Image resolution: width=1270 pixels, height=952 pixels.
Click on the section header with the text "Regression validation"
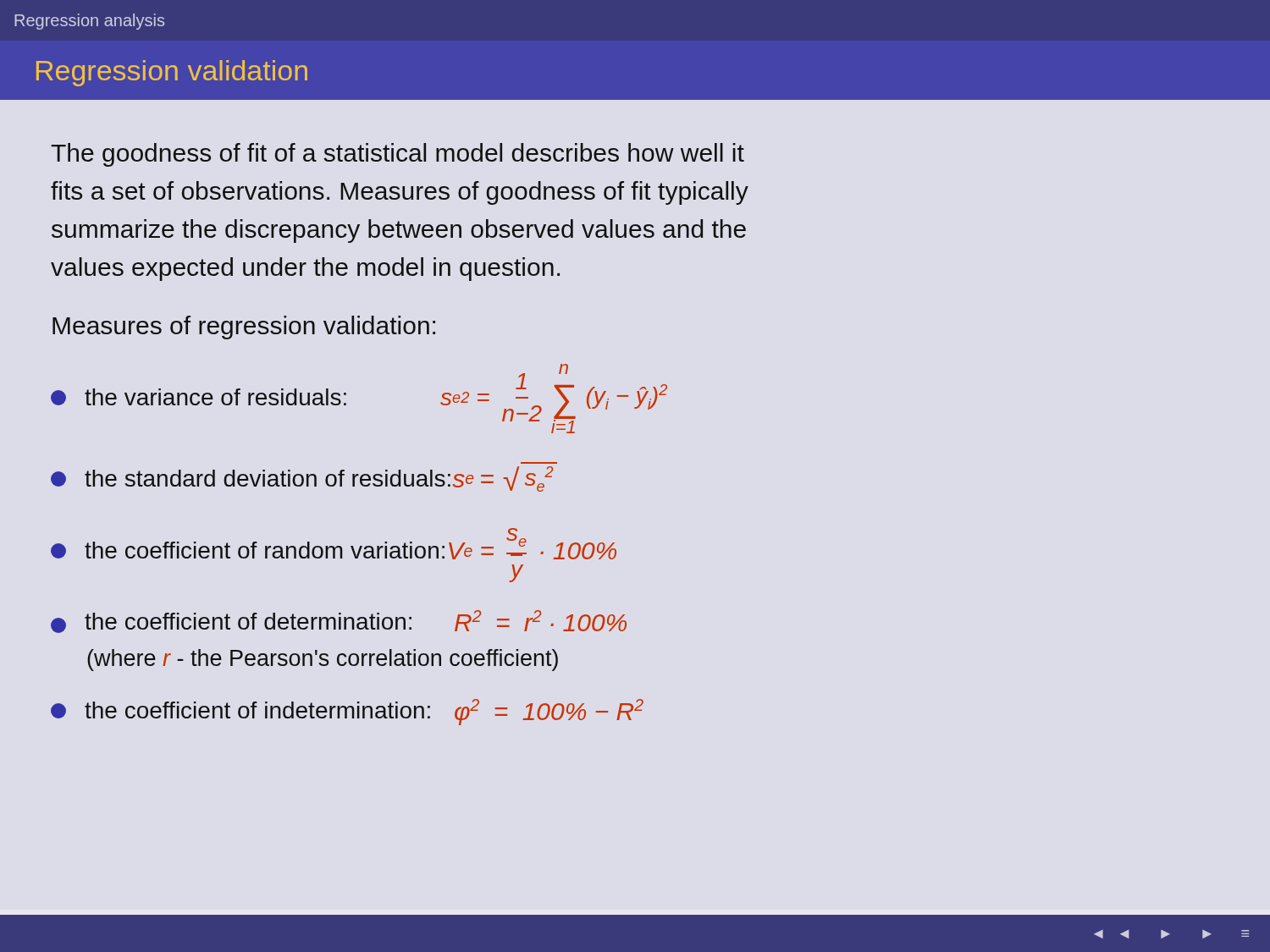172,70
